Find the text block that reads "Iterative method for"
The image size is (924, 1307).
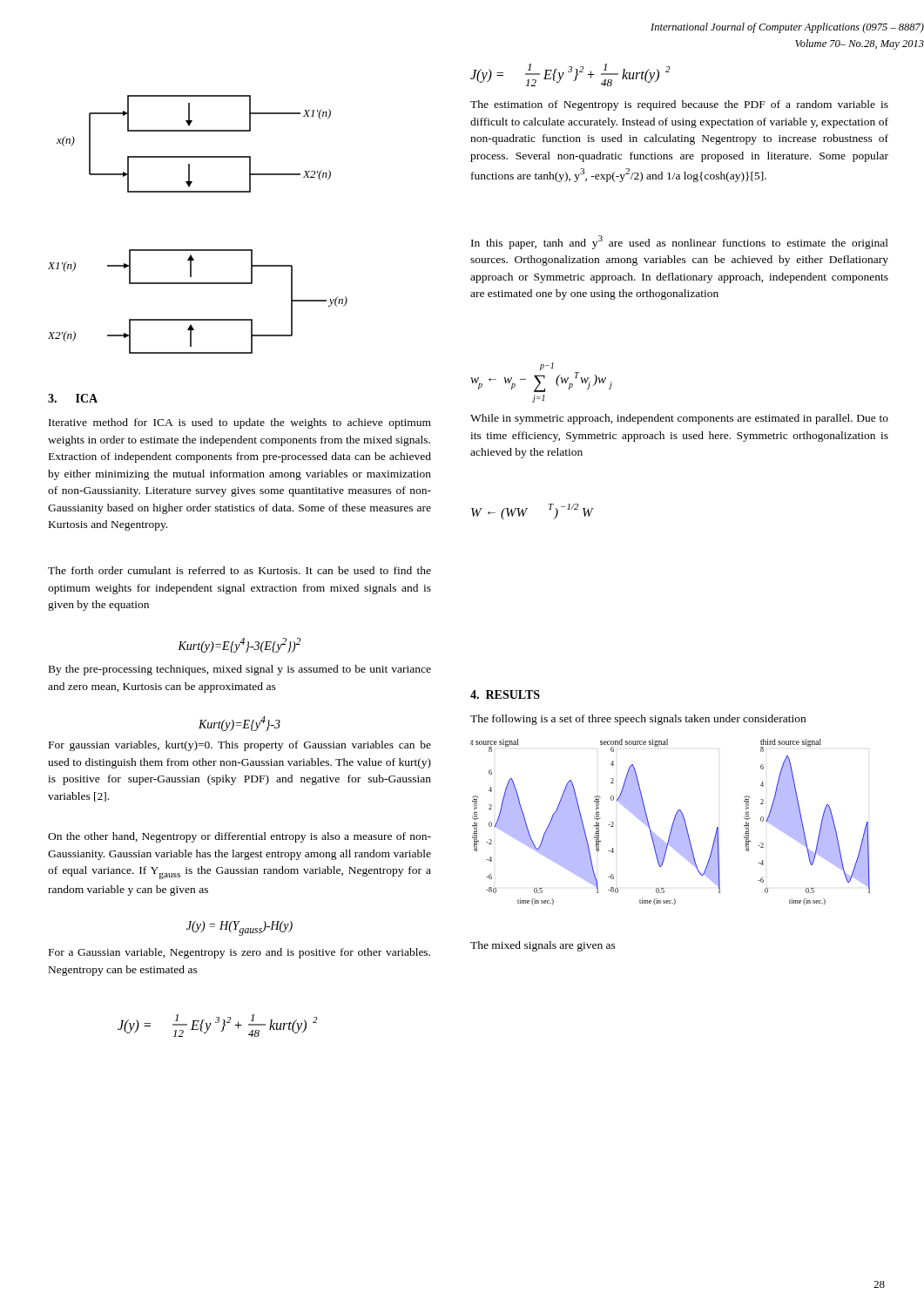pyautogui.click(x=239, y=474)
